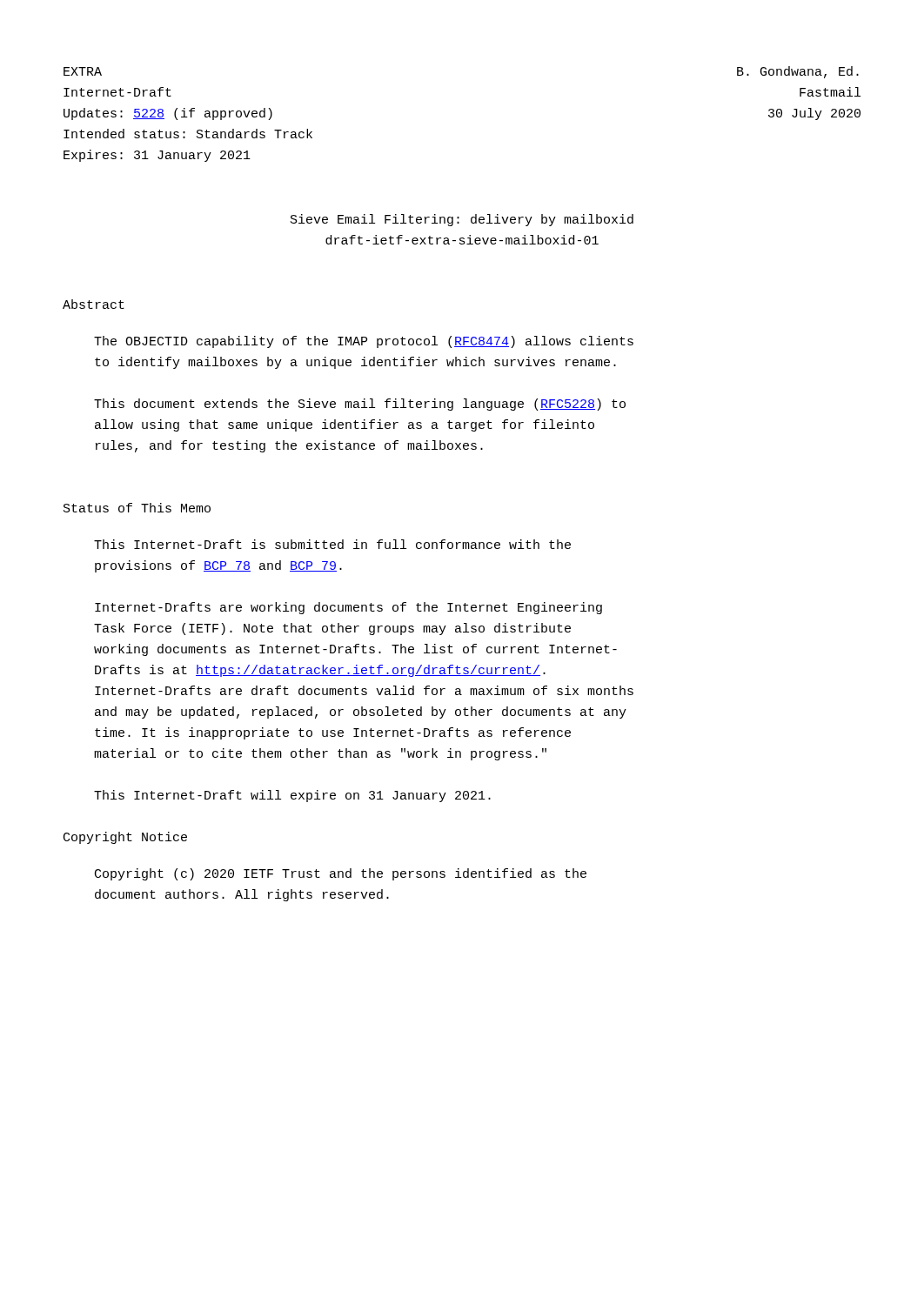Point to the text block starting "The OBJECTID capability of the IMAP protocol (RFC8474)"
Image resolution: width=924 pixels, height=1305 pixels.
364,353
